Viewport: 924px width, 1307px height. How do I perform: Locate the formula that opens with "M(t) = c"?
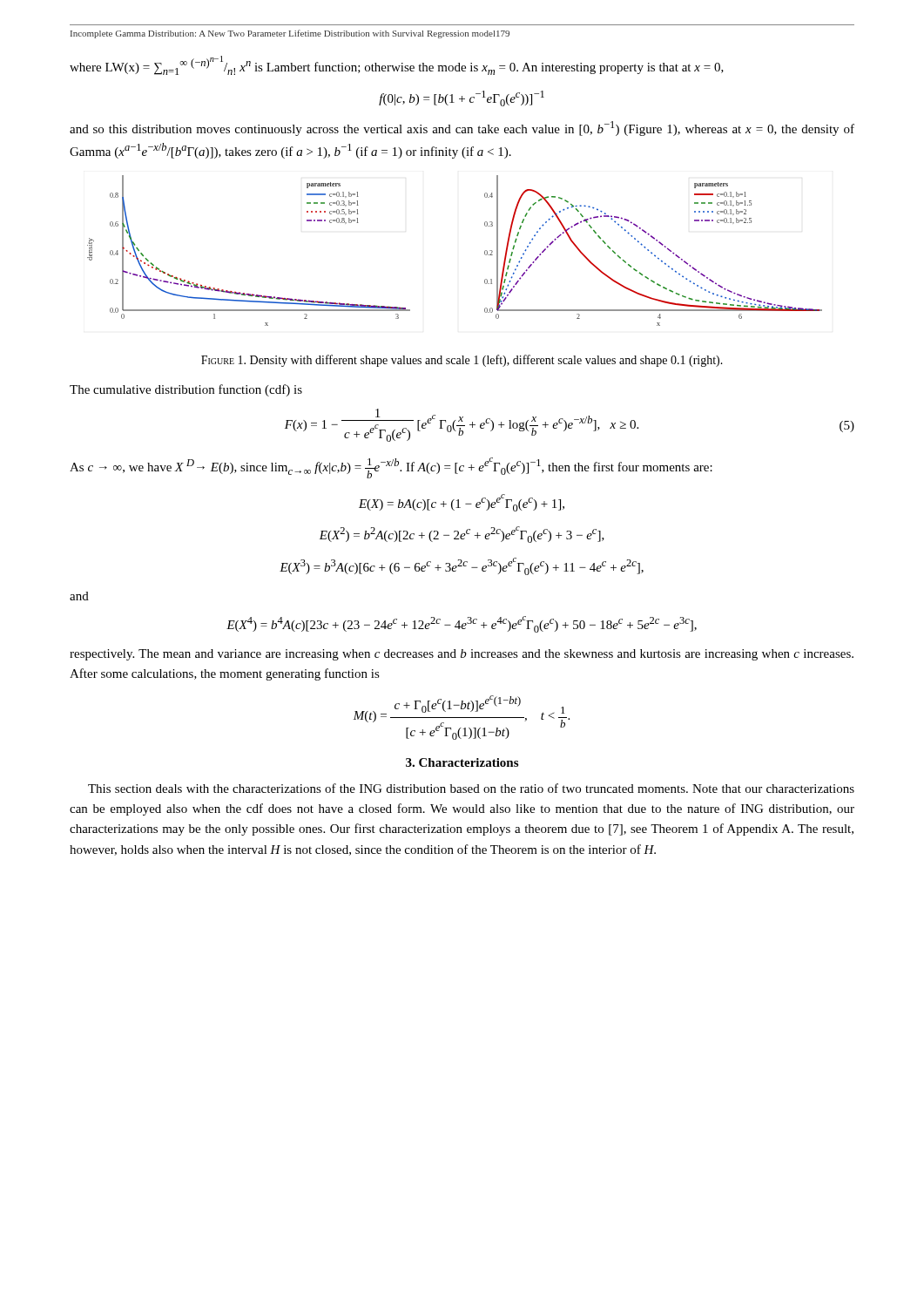coord(462,717)
